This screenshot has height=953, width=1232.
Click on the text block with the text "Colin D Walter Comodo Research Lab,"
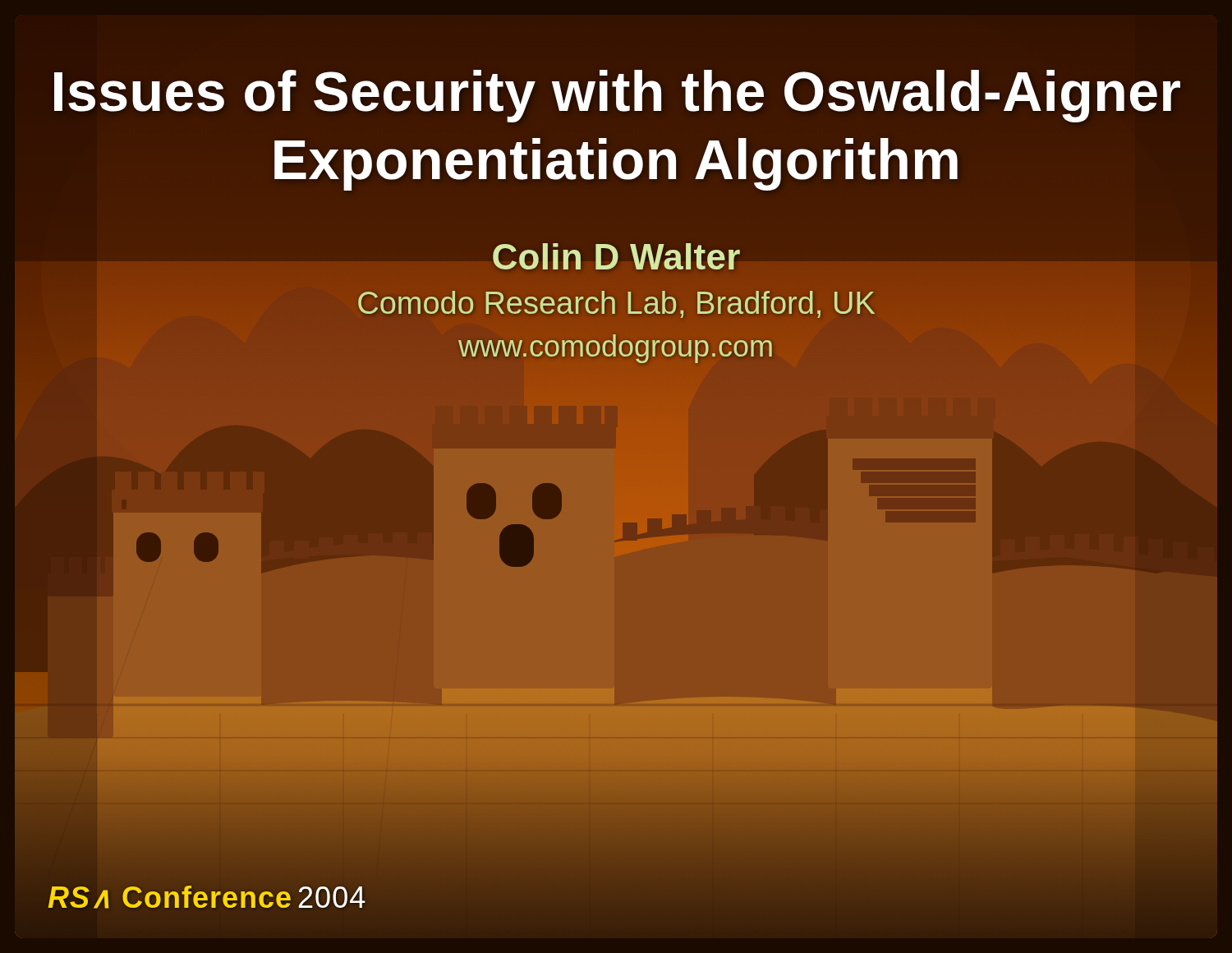pyautogui.click(x=616, y=300)
